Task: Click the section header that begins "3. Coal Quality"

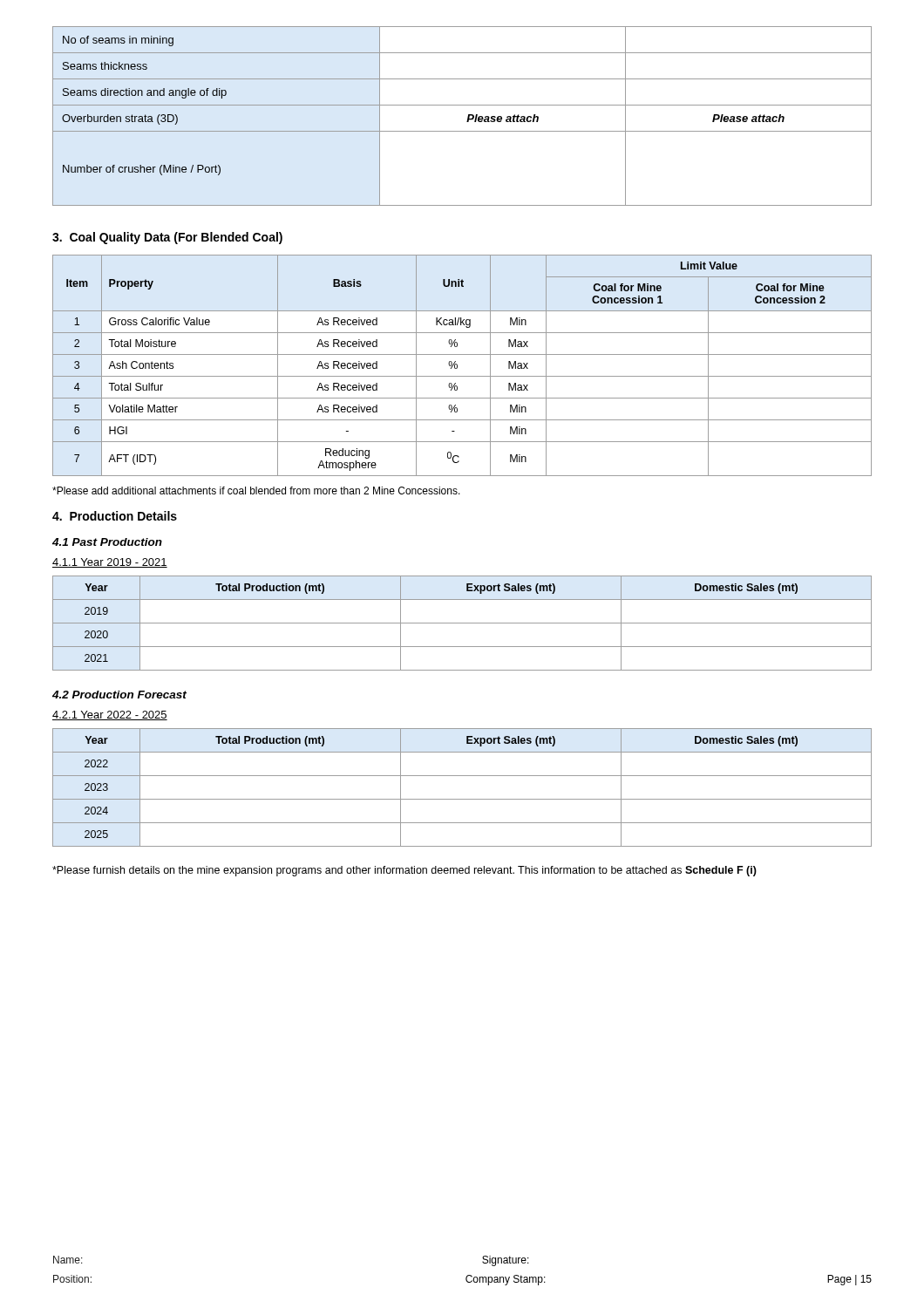Action: click(x=168, y=237)
